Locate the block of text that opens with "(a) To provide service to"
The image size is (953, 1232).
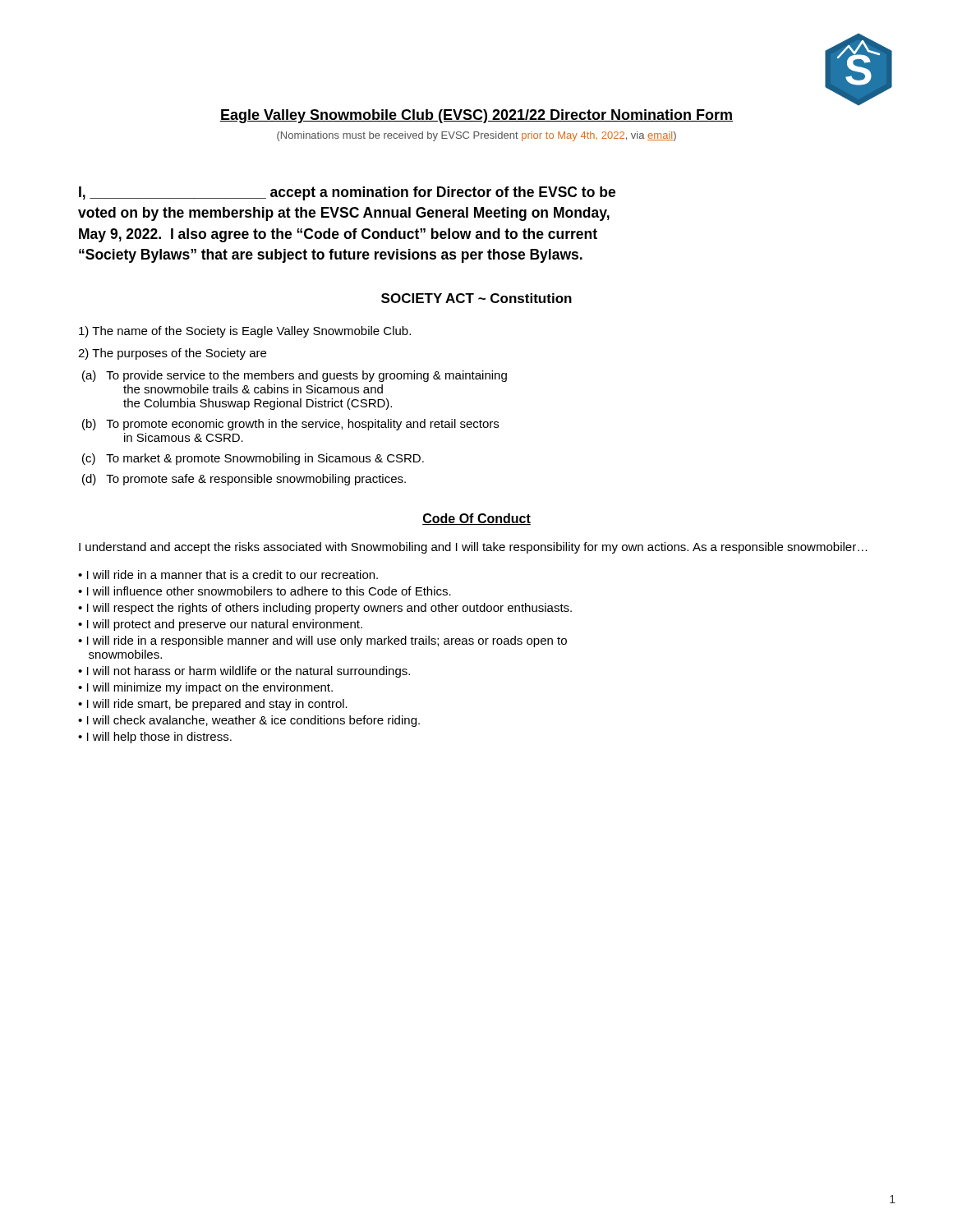tap(294, 388)
